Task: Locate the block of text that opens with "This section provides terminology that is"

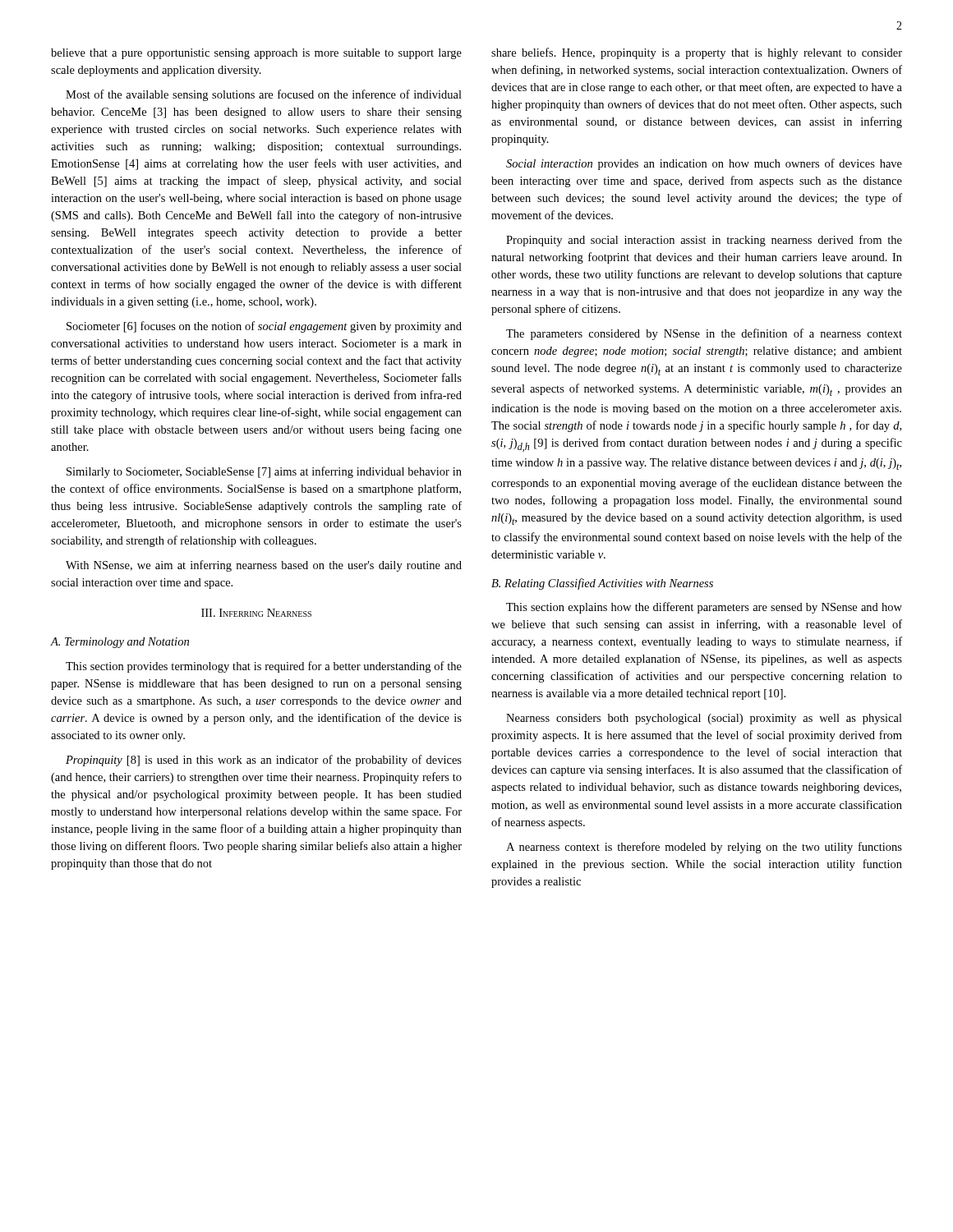Action: point(256,701)
